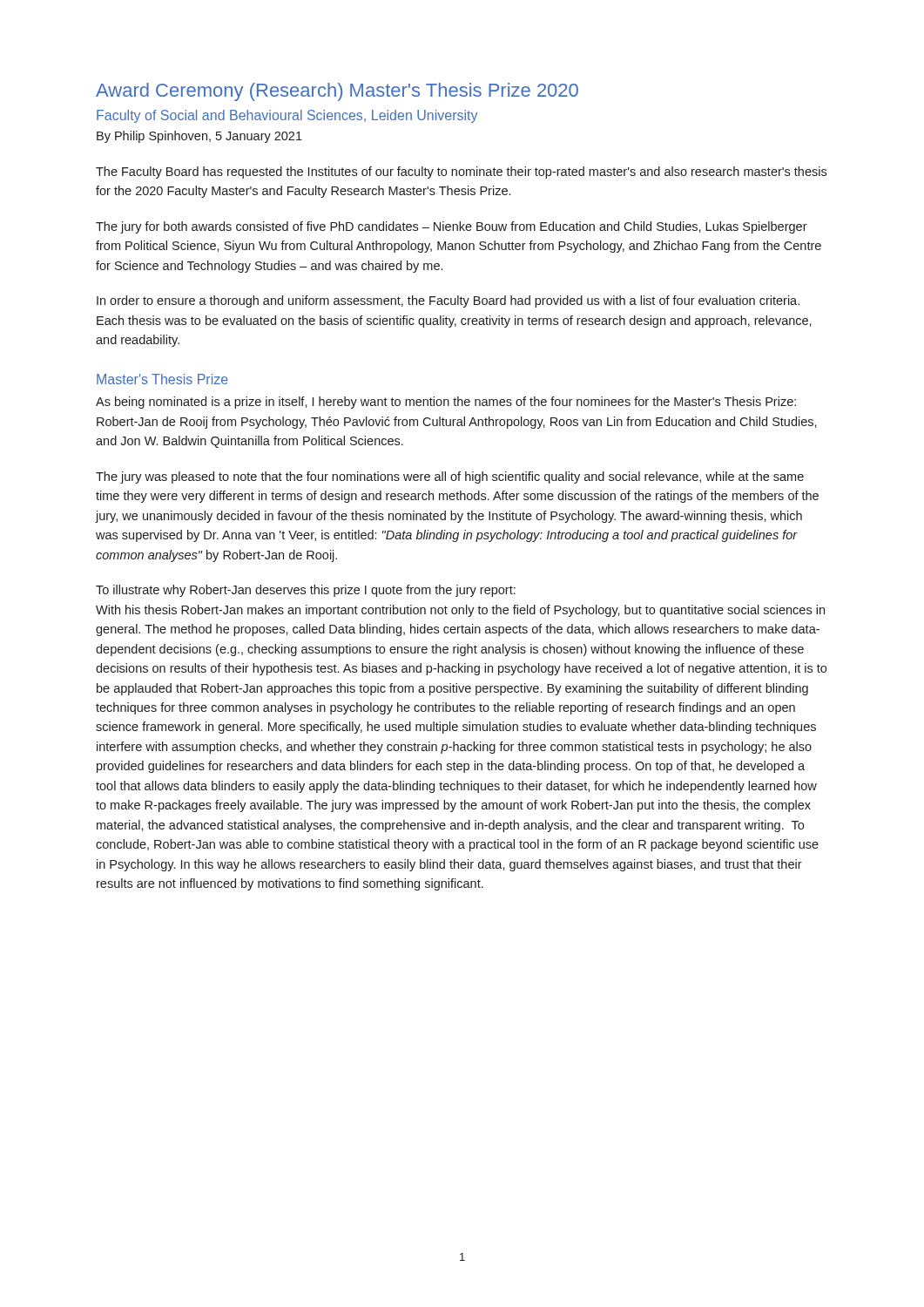Viewport: 924px width, 1307px height.
Task: Navigate to the text block starting "In order to ensure a thorough and"
Action: click(x=454, y=320)
